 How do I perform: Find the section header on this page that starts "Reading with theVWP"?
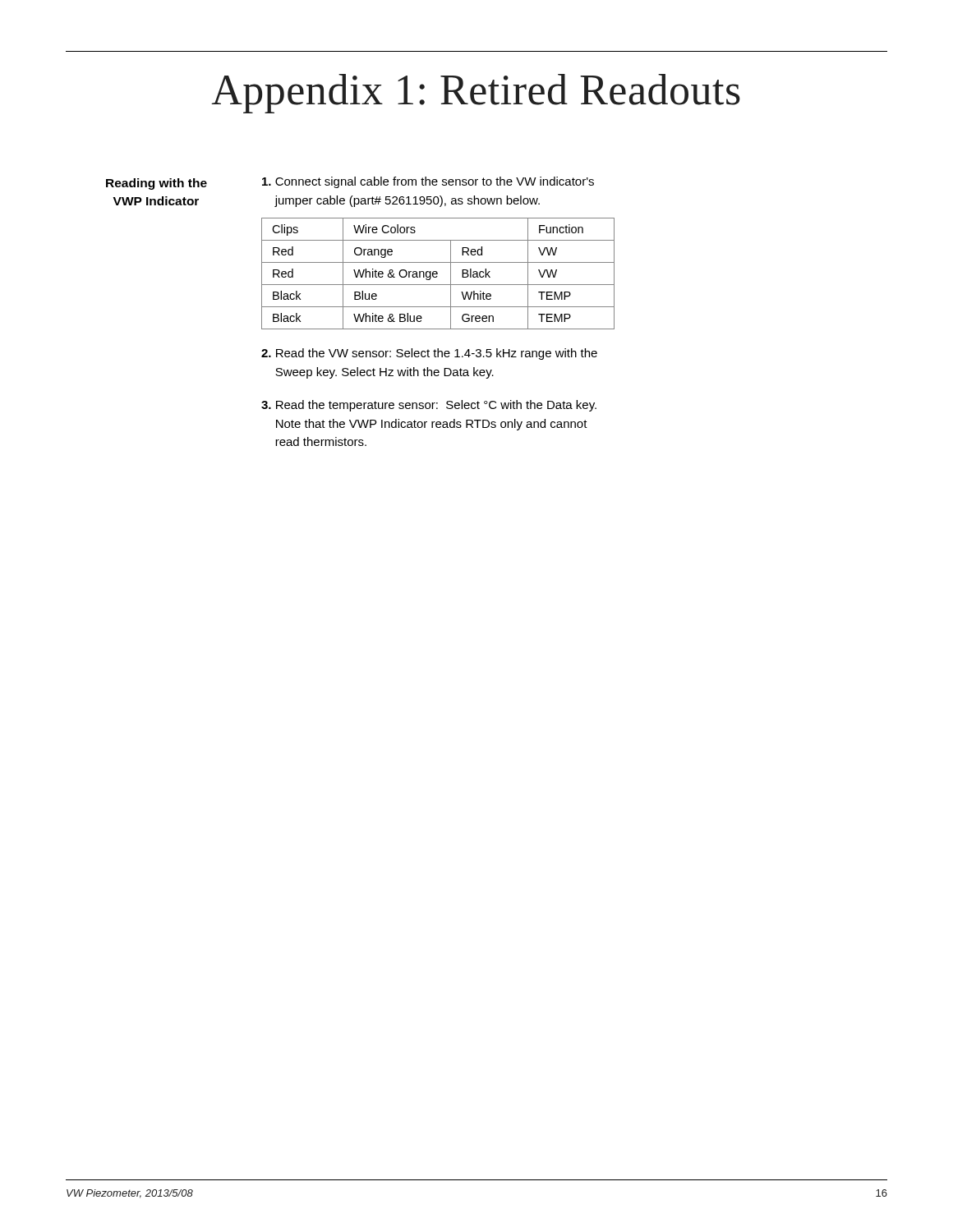coord(156,192)
